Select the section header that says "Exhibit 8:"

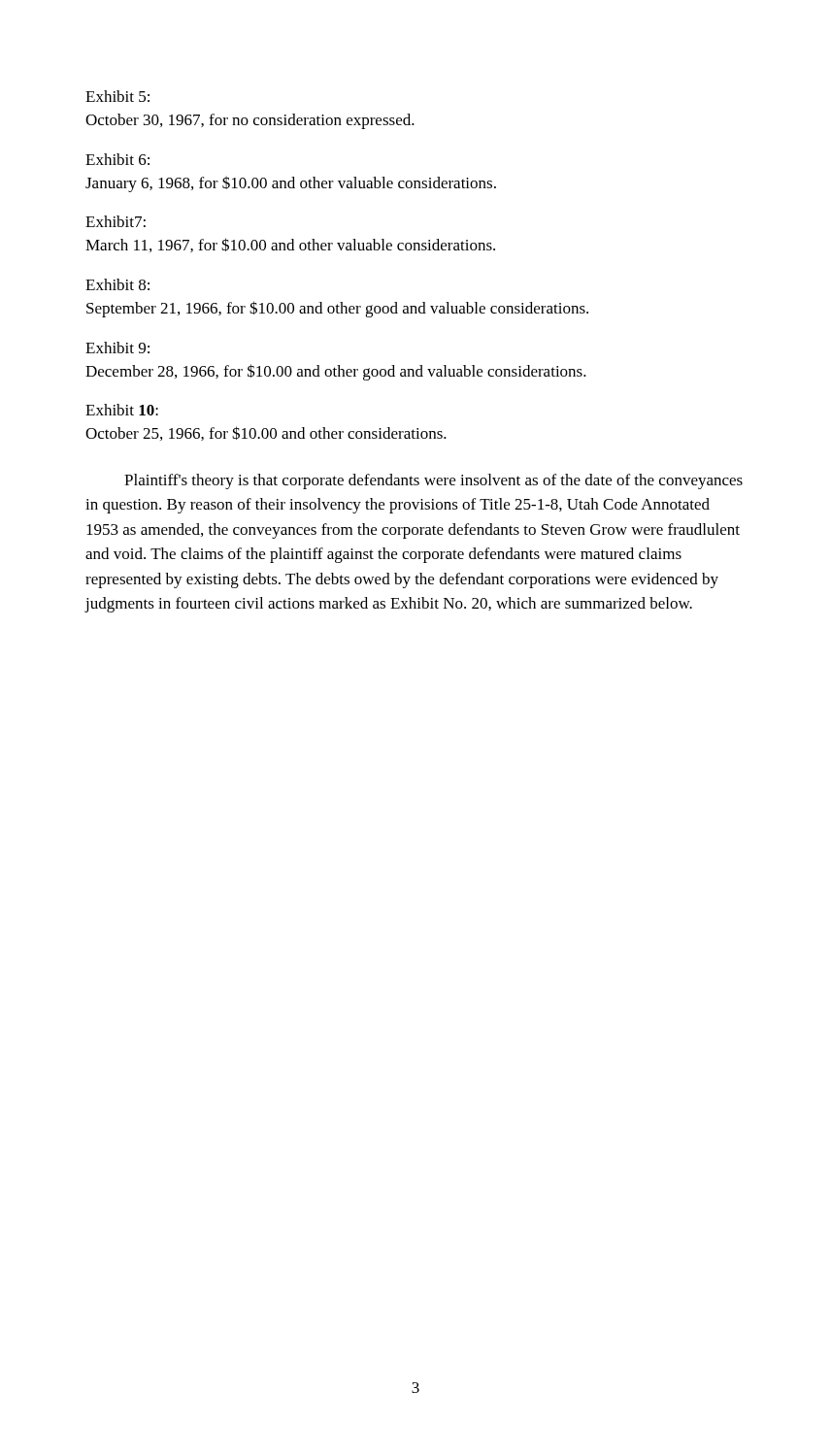pos(118,285)
